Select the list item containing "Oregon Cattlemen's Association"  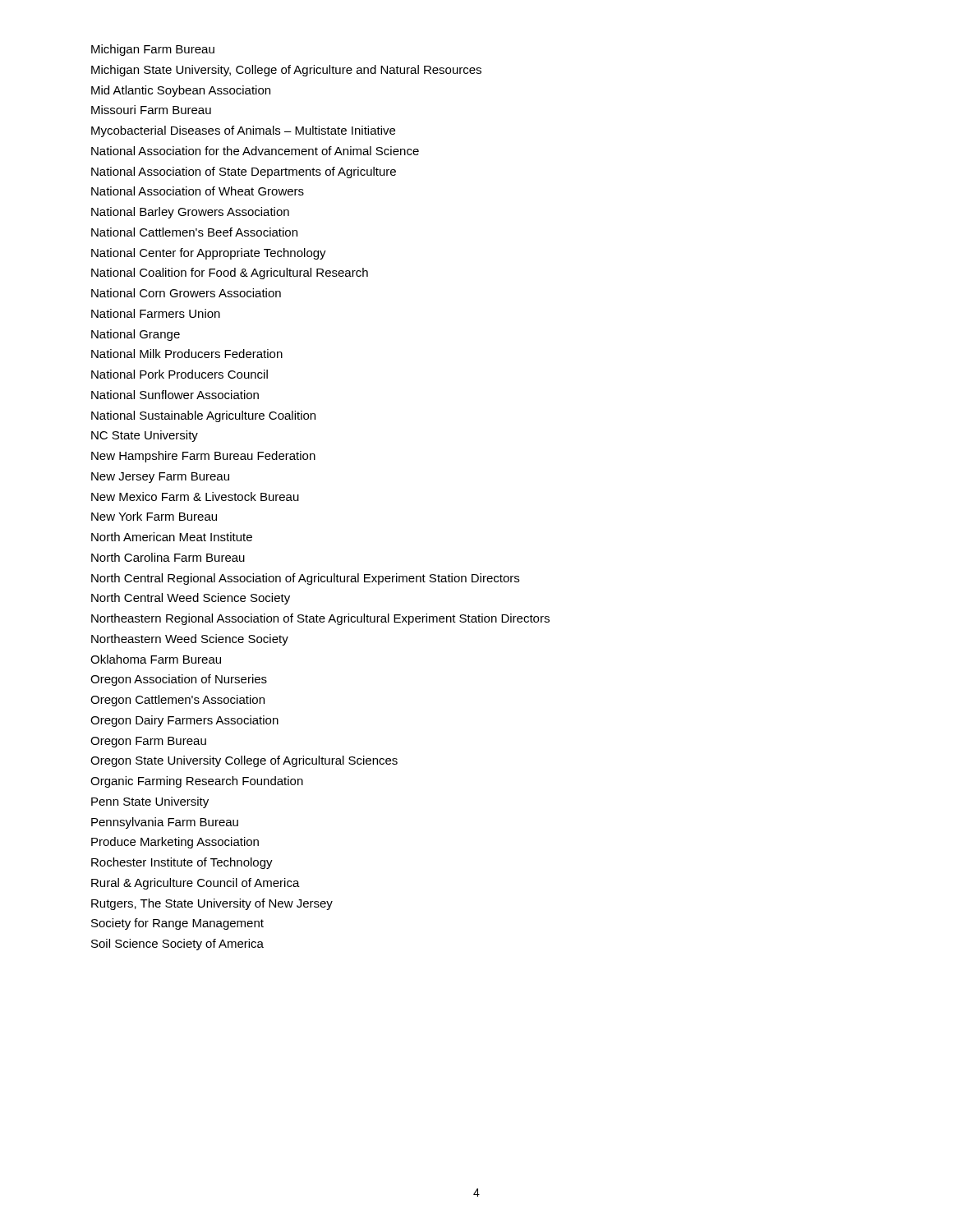(178, 699)
